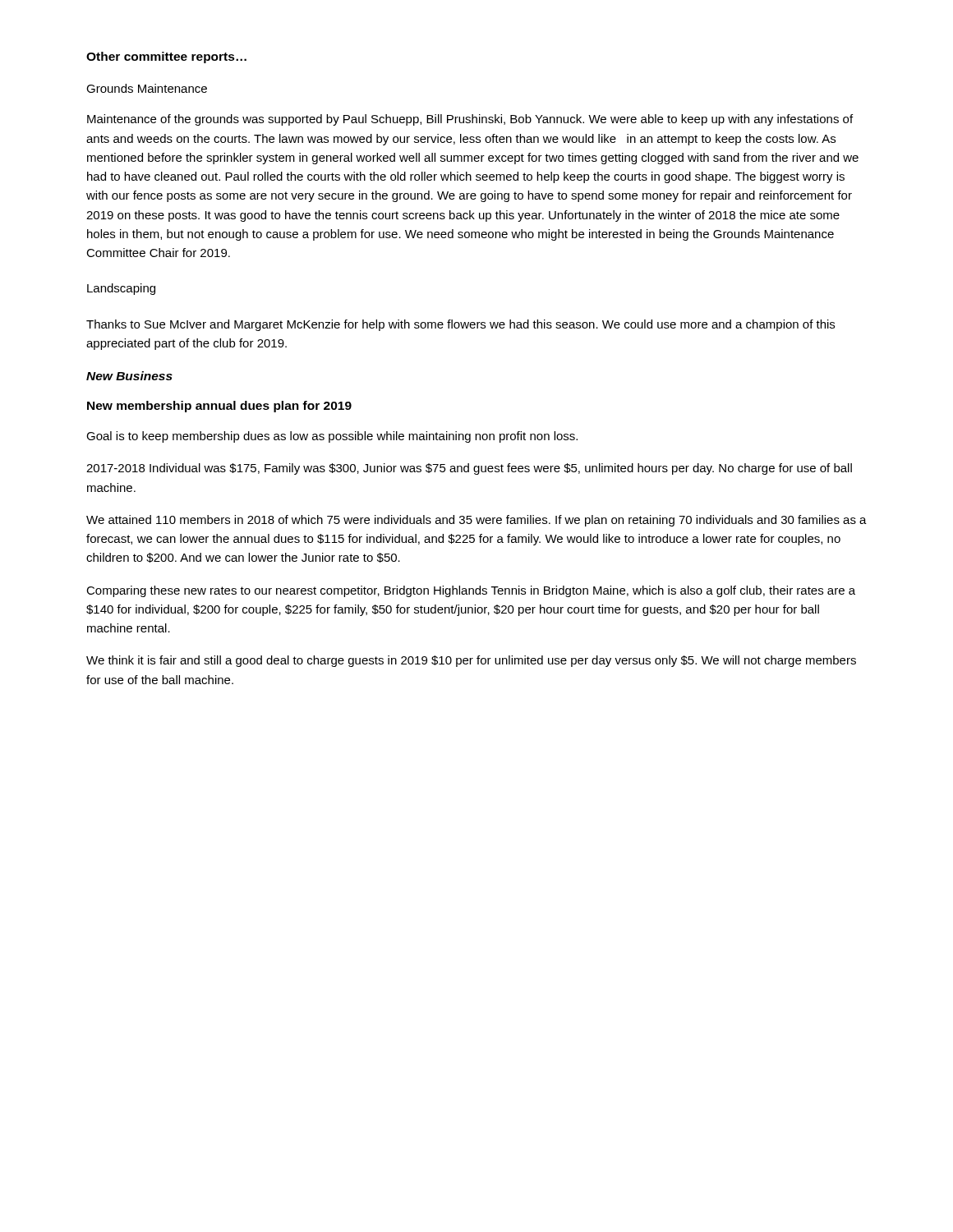Point to the block starting "Thanks to Sue McIver and Margaret McKenzie for"
This screenshot has width=953, height=1232.
tap(461, 333)
